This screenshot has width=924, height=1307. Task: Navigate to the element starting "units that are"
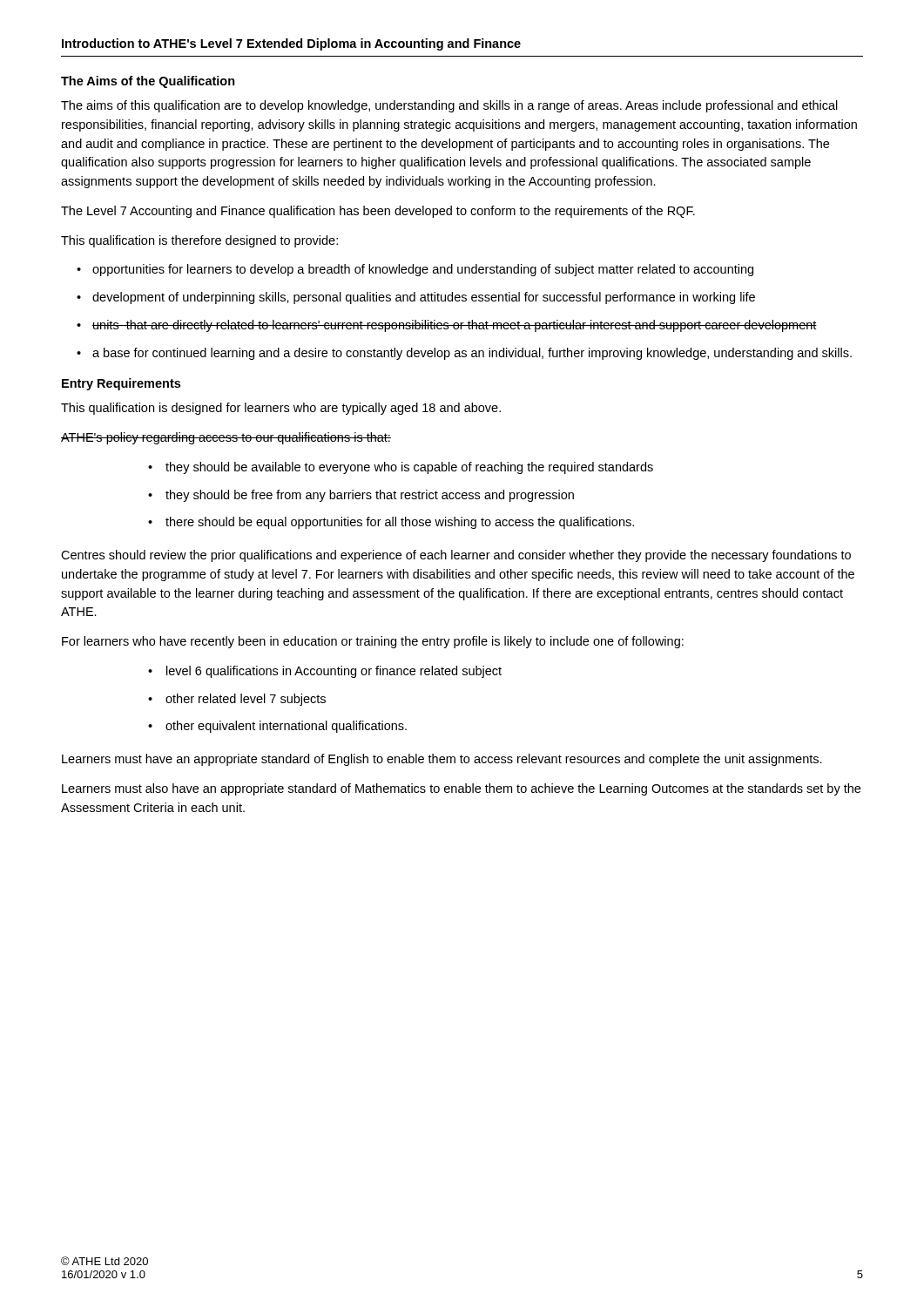[454, 325]
